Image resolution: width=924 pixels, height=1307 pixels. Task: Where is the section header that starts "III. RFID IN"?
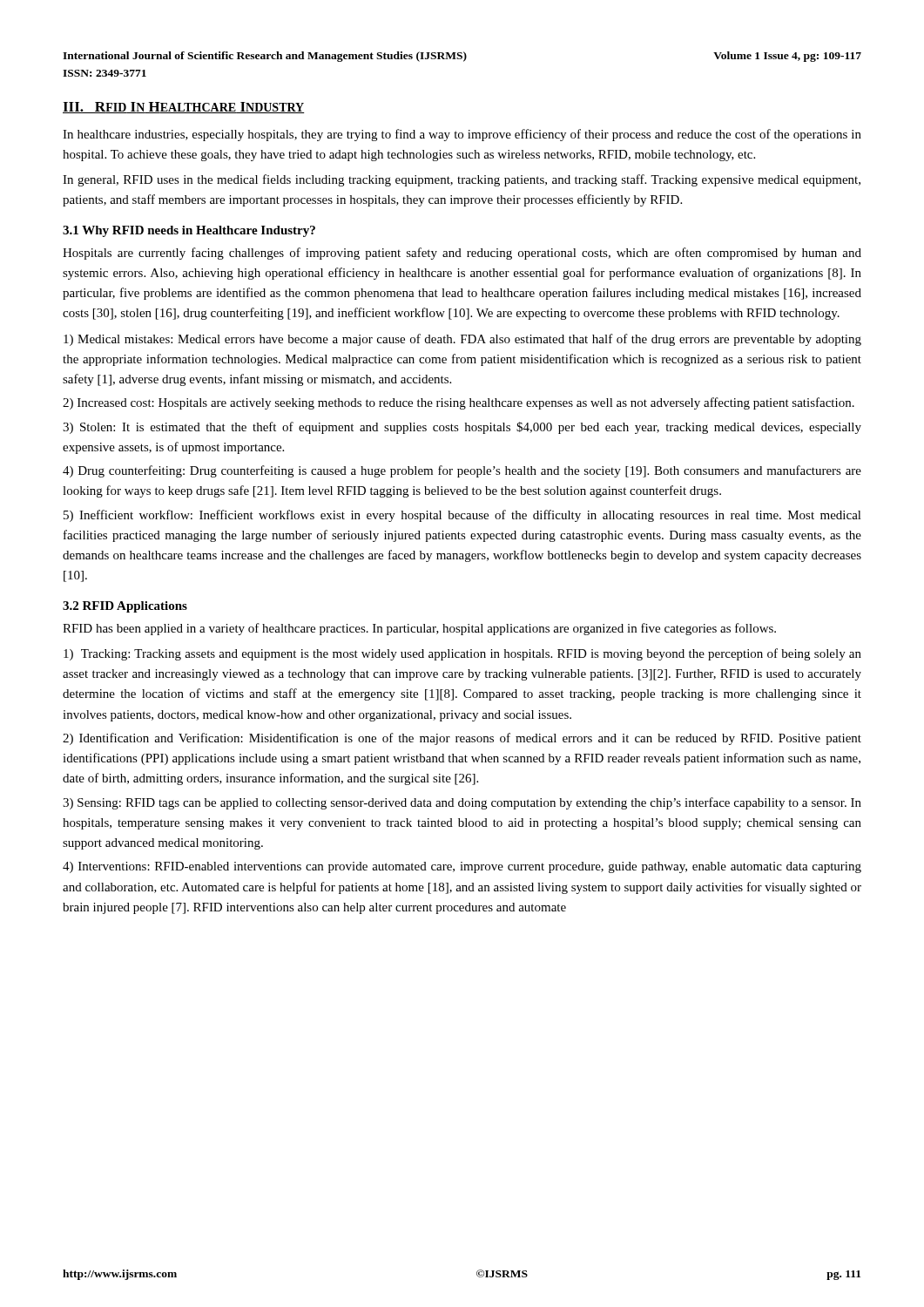[184, 108]
